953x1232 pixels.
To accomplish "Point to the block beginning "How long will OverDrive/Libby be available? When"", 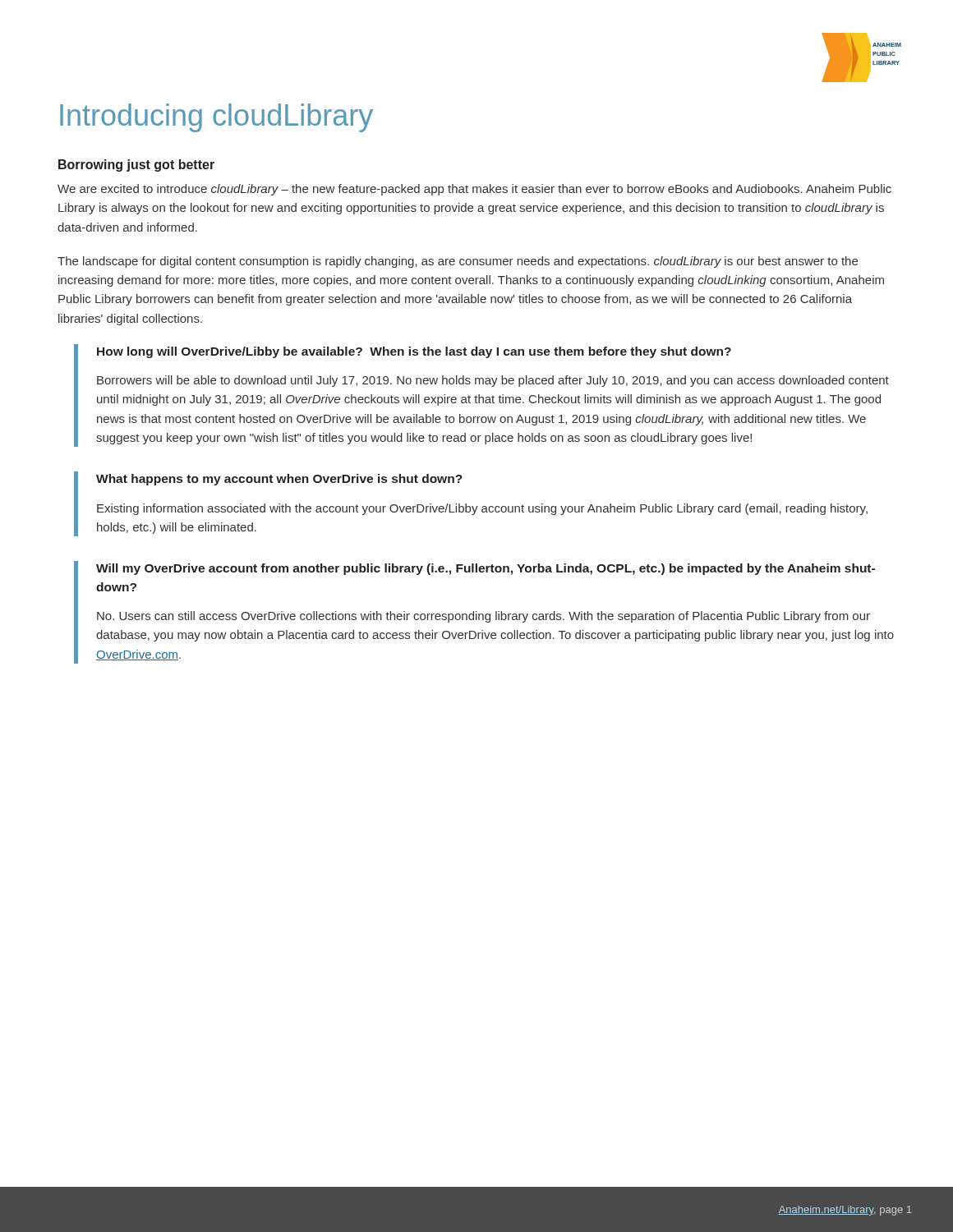I will click(x=485, y=395).
